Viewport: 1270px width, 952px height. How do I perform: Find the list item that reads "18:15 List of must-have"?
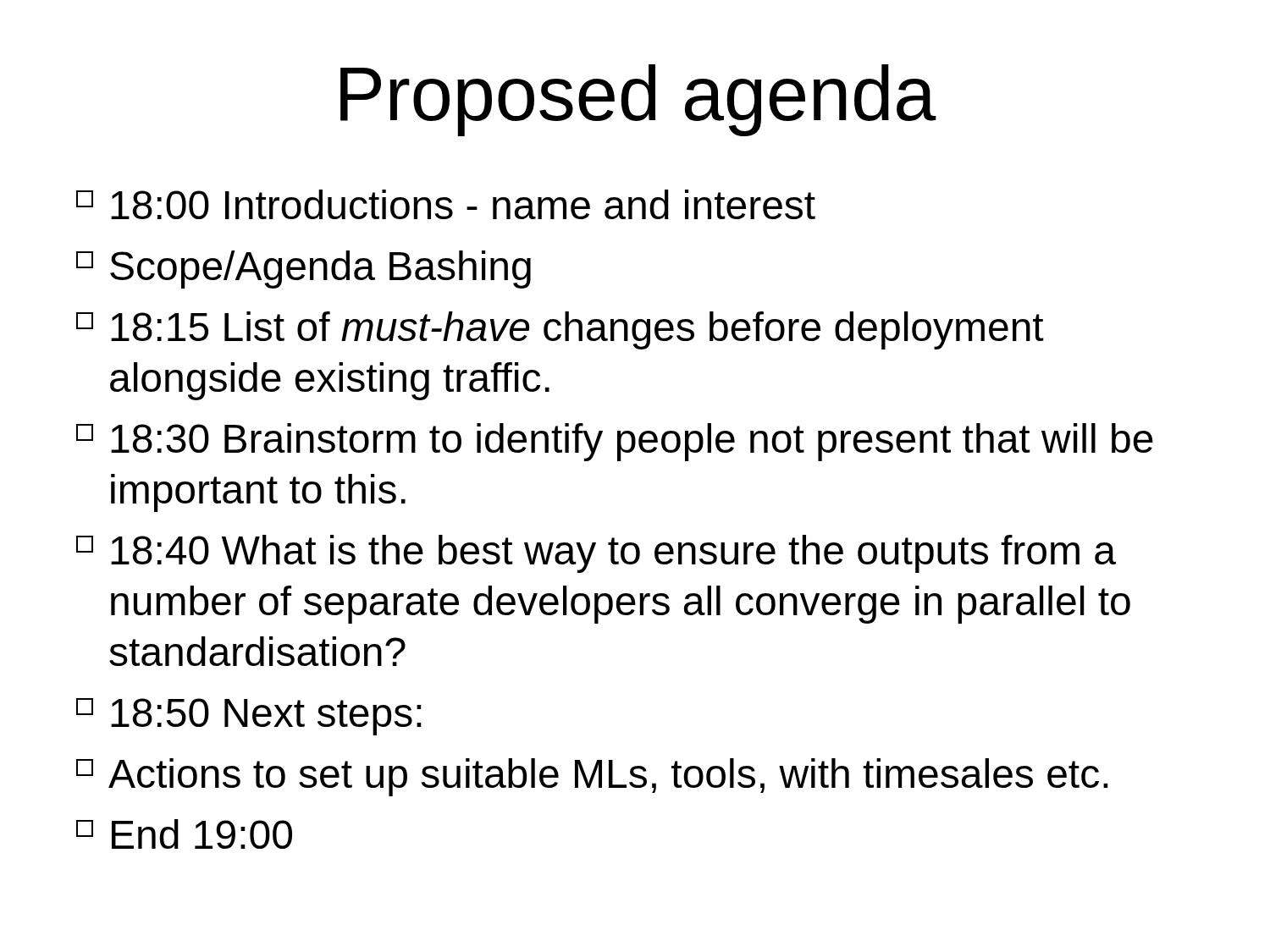coord(635,353)
